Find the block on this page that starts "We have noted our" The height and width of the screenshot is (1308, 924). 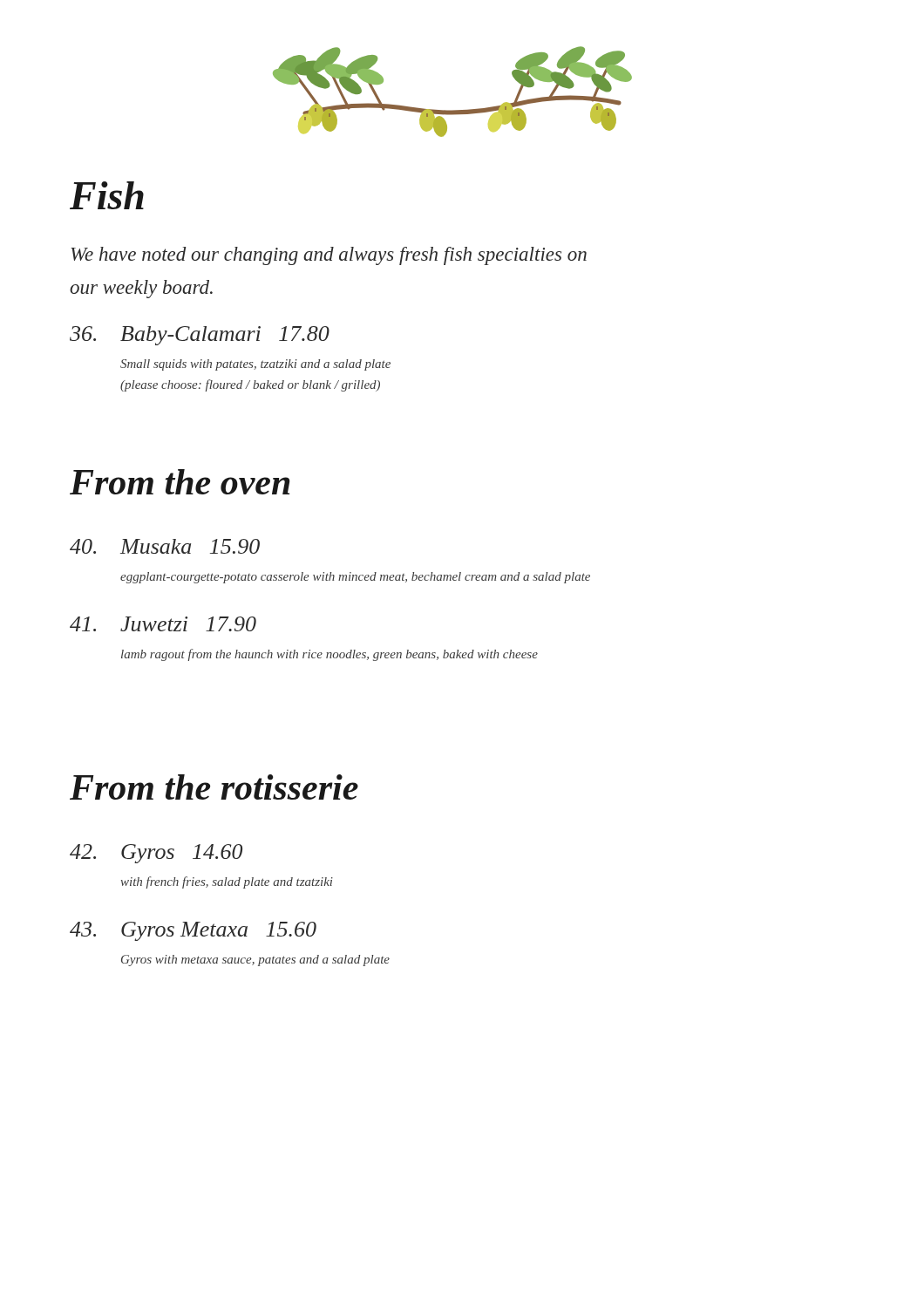point(329,254)
